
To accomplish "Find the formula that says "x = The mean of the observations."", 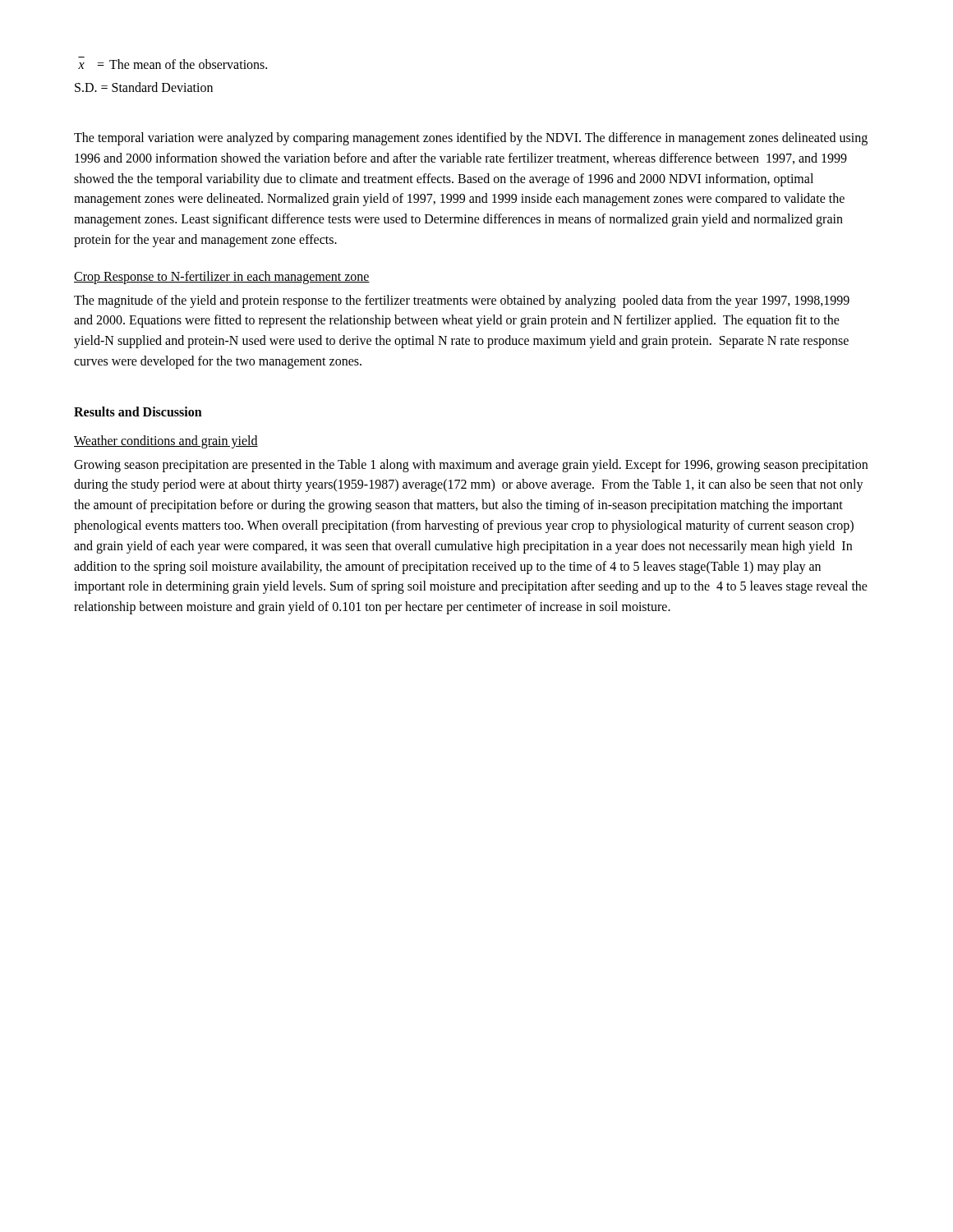I will (x=171, y=65).
